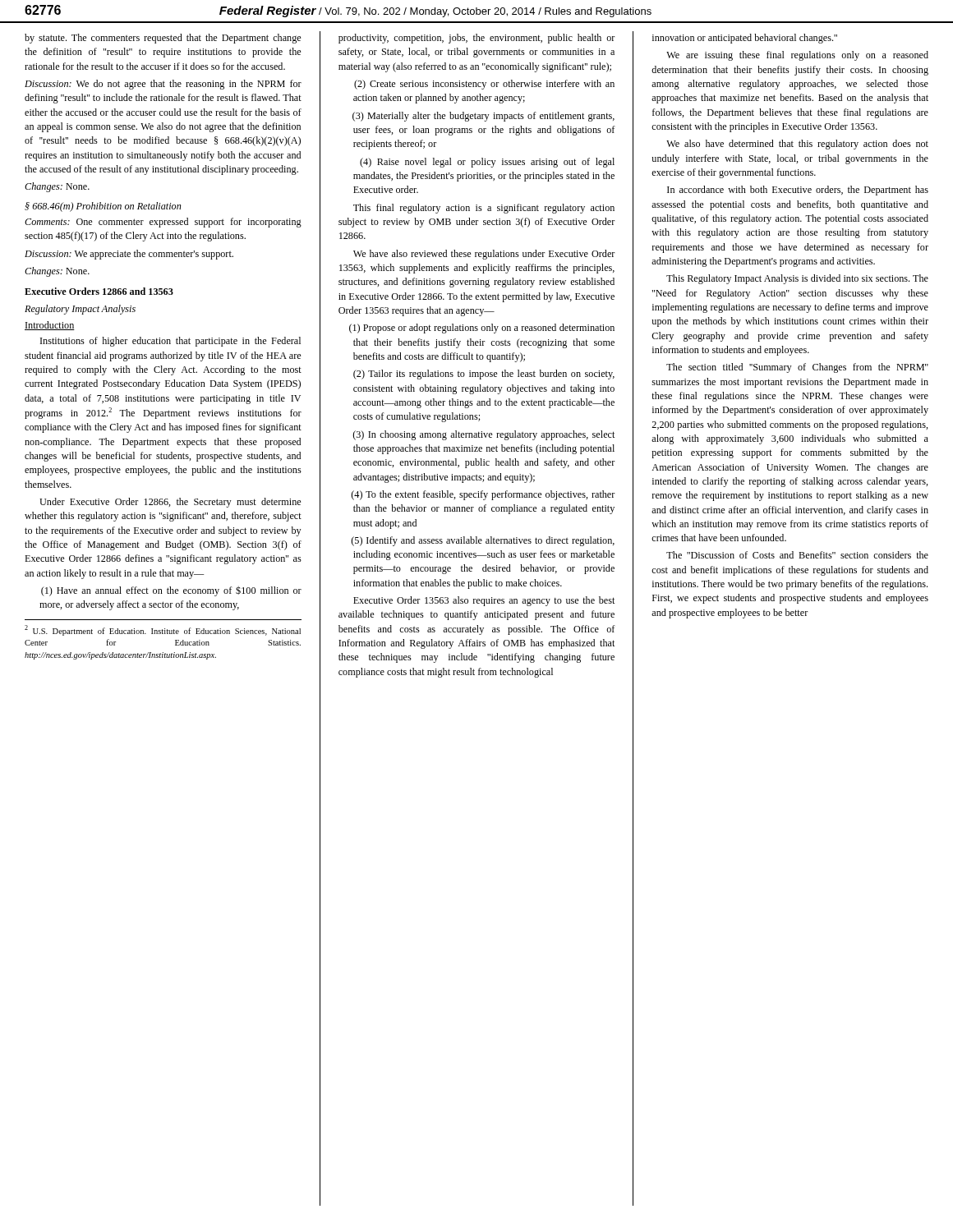Select the text block containing "Institutions of higher education"
Viewport: 953px width, 1232px height.
[163, 413]
